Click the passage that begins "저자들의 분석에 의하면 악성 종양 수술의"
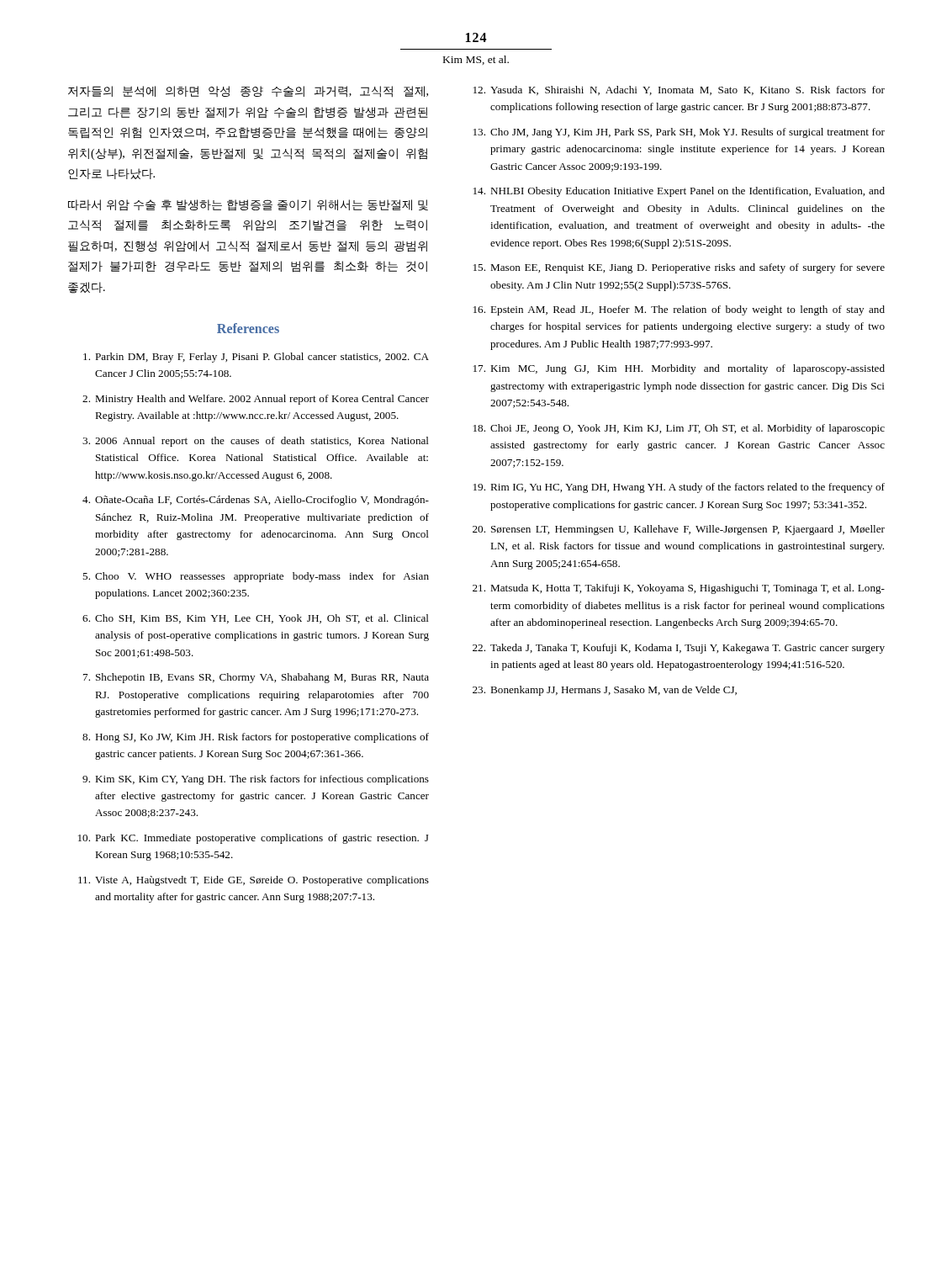952x1262 pixels. tap(248, 133)
